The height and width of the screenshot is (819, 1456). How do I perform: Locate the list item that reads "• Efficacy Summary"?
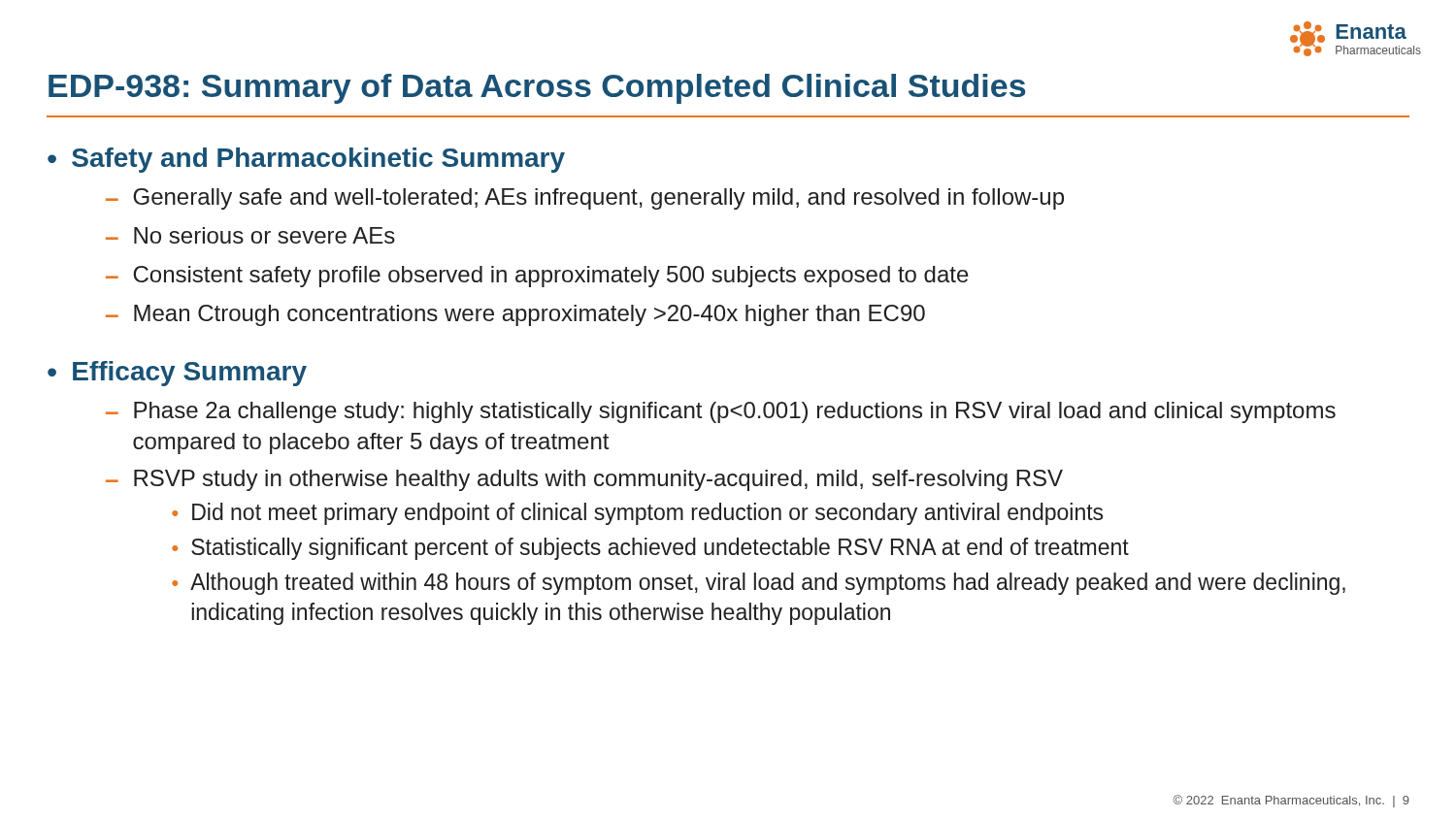pyautogui.click(x=177, y=371)
